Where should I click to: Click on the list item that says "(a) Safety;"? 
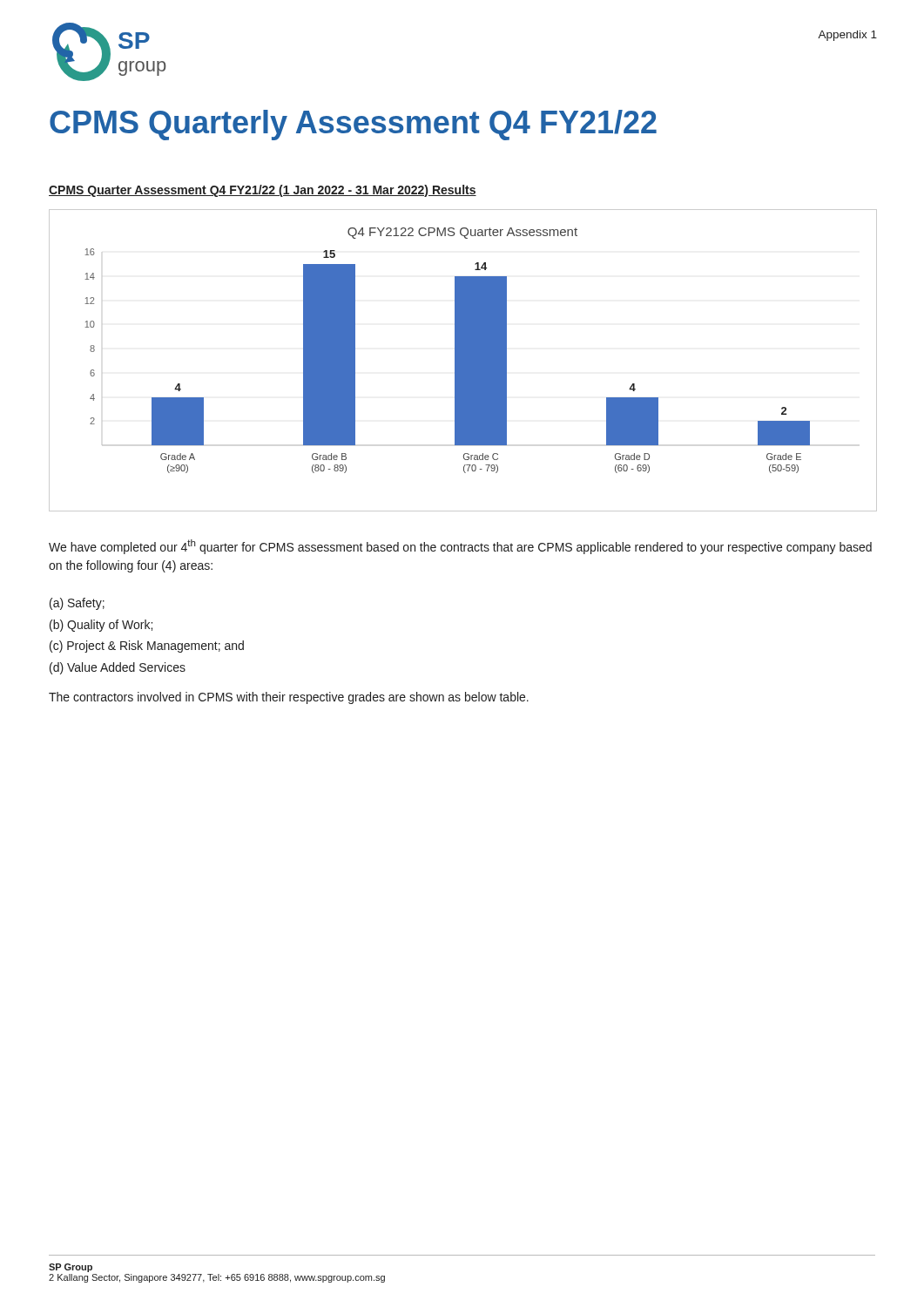pyautogui.click(x=77, y=603)
